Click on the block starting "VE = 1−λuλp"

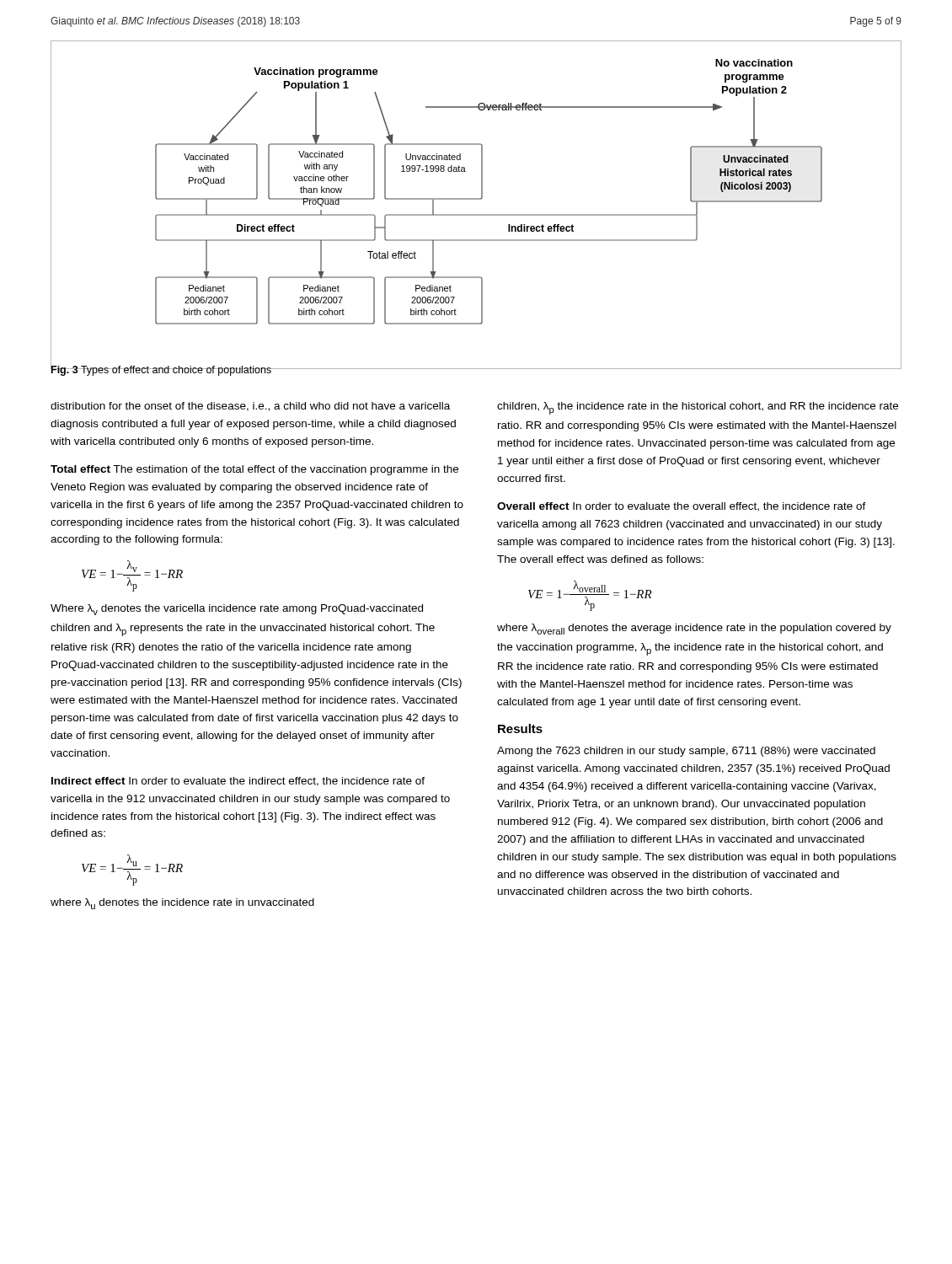click(x=132, y=869)
